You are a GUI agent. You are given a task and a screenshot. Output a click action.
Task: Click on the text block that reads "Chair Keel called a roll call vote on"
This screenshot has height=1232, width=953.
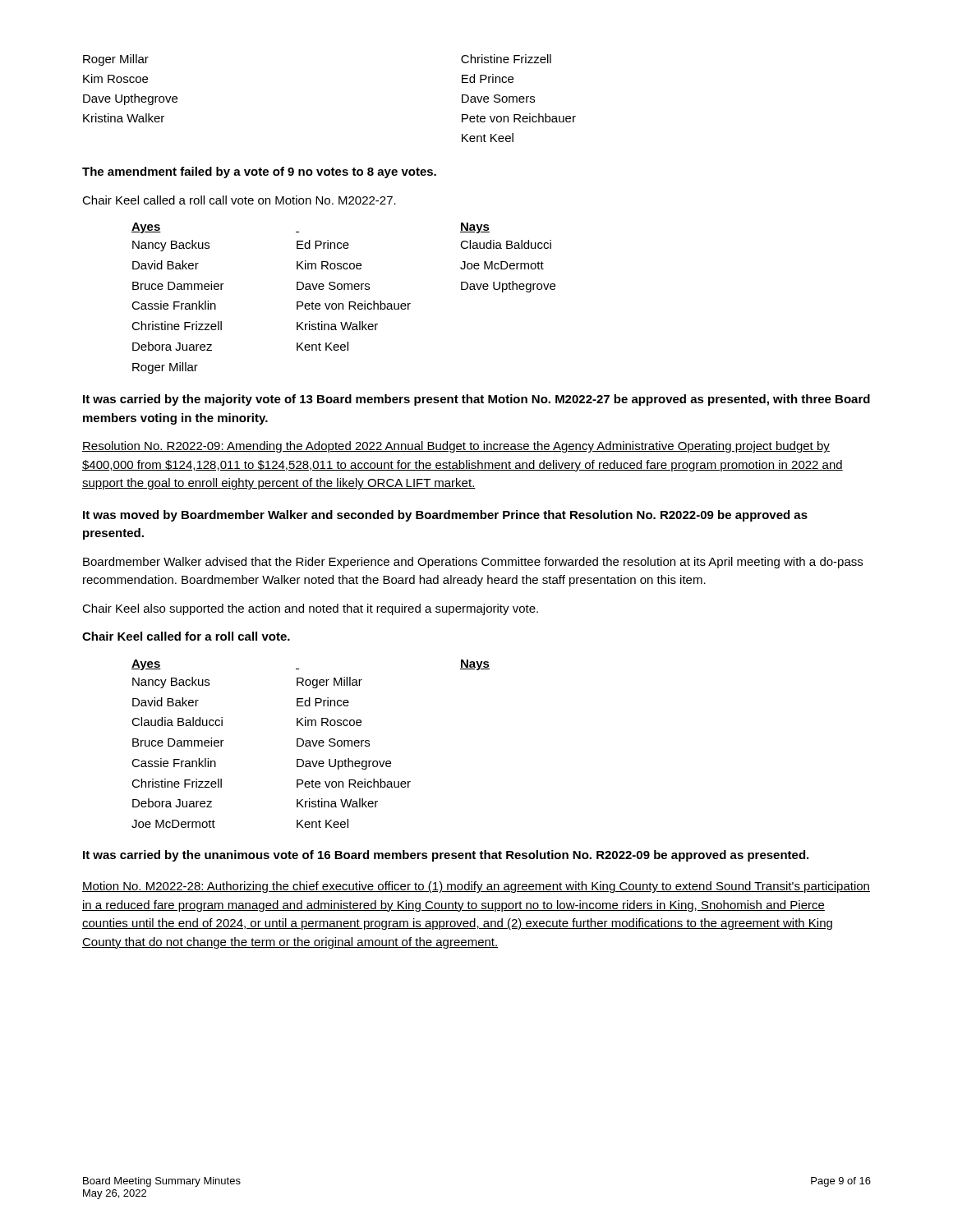(239, 200)
